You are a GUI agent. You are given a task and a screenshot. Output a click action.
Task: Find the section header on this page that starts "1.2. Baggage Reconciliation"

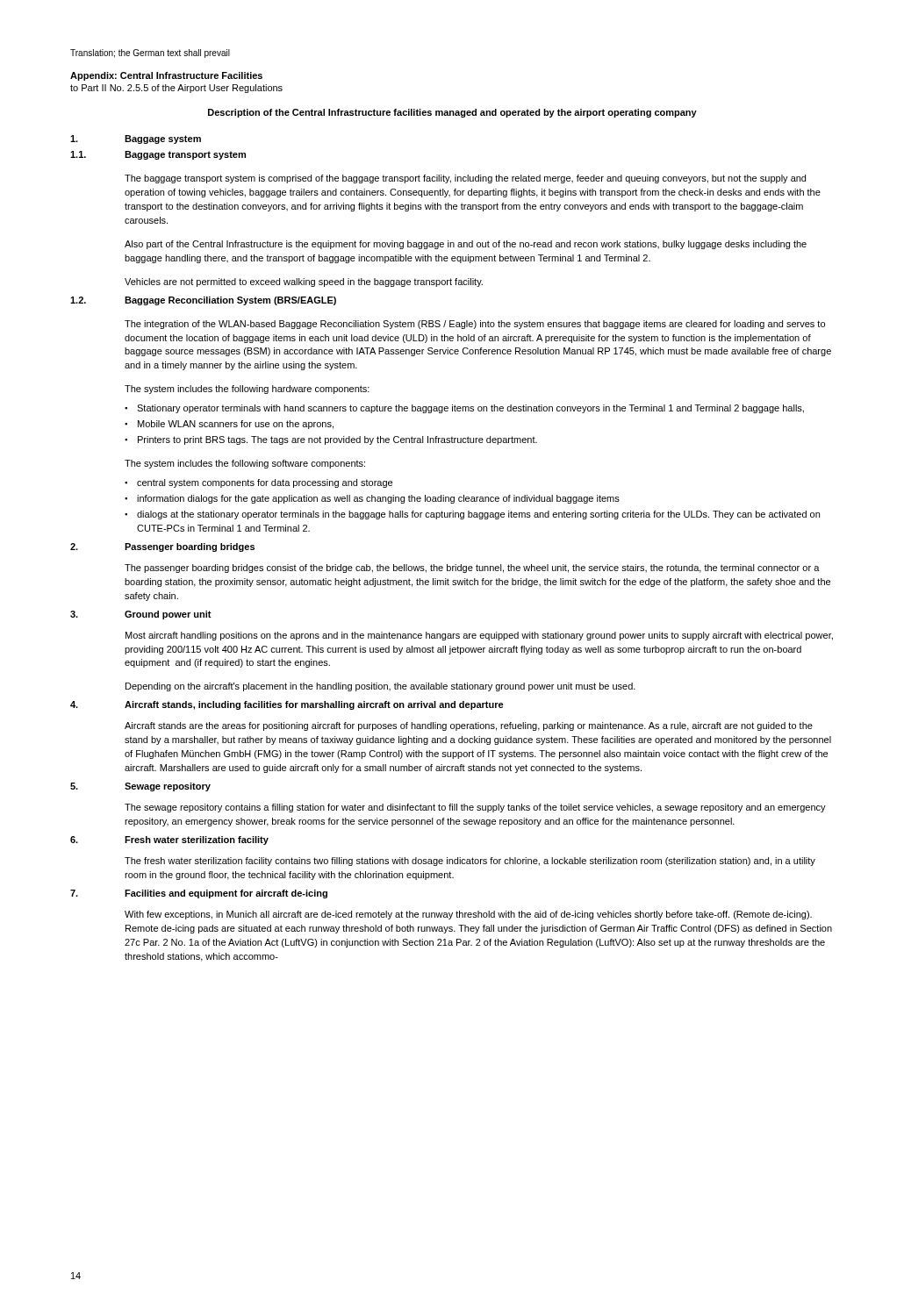click(203, 301)
